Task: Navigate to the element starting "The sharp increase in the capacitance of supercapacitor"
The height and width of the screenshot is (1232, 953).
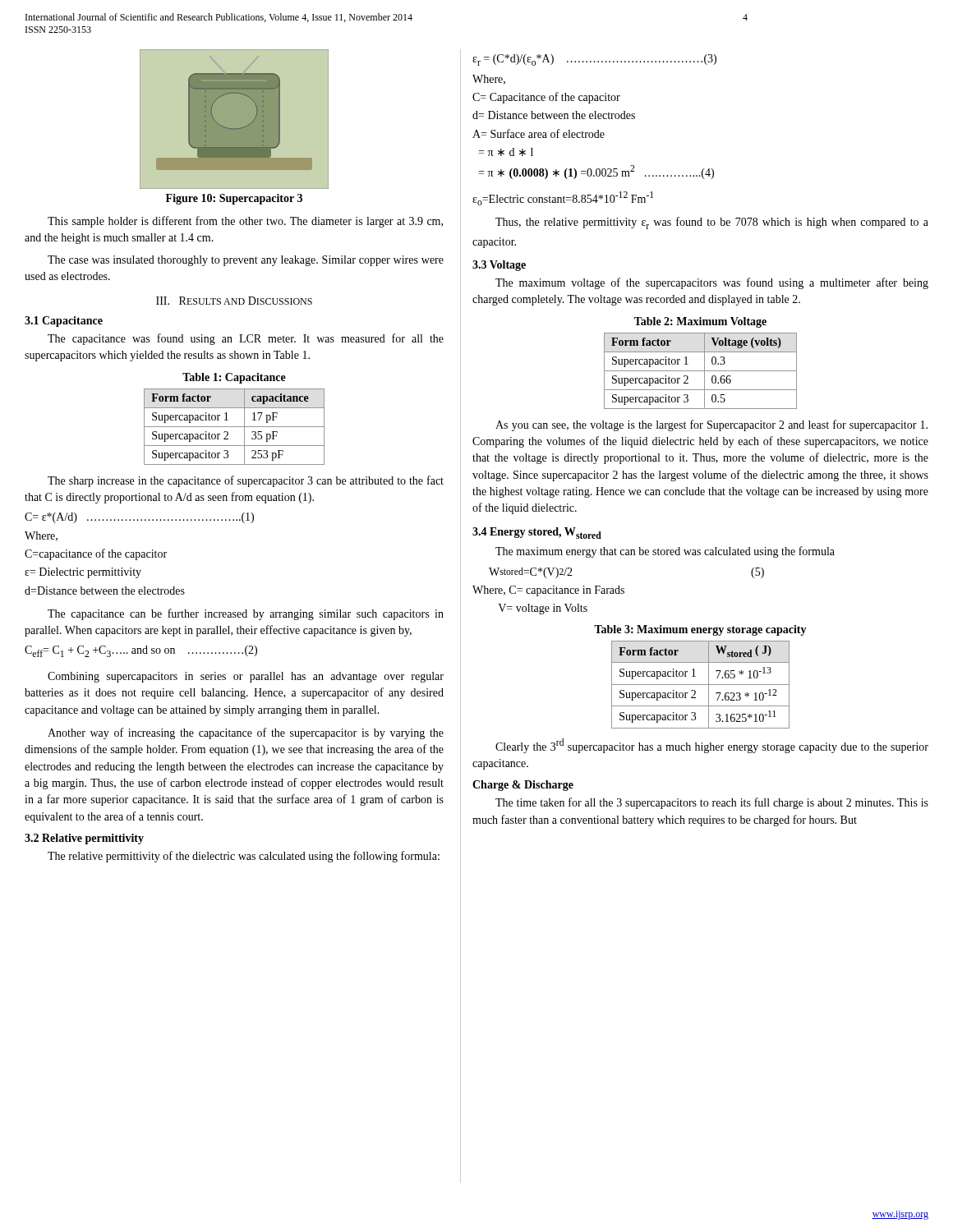Action: [x=246, y=481]
